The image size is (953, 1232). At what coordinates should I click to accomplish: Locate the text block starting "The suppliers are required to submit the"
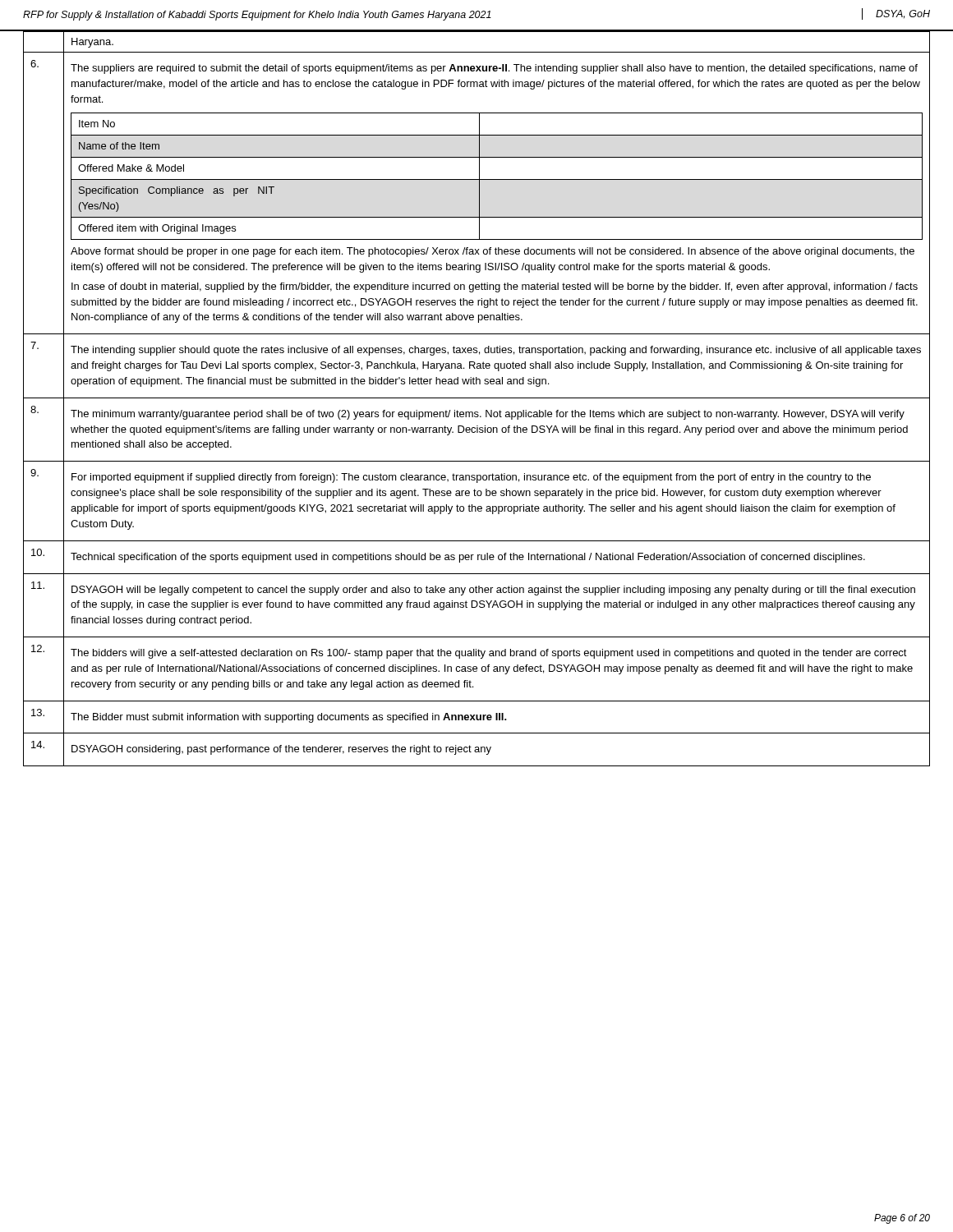pyautogui.click(x=497, y=84)
